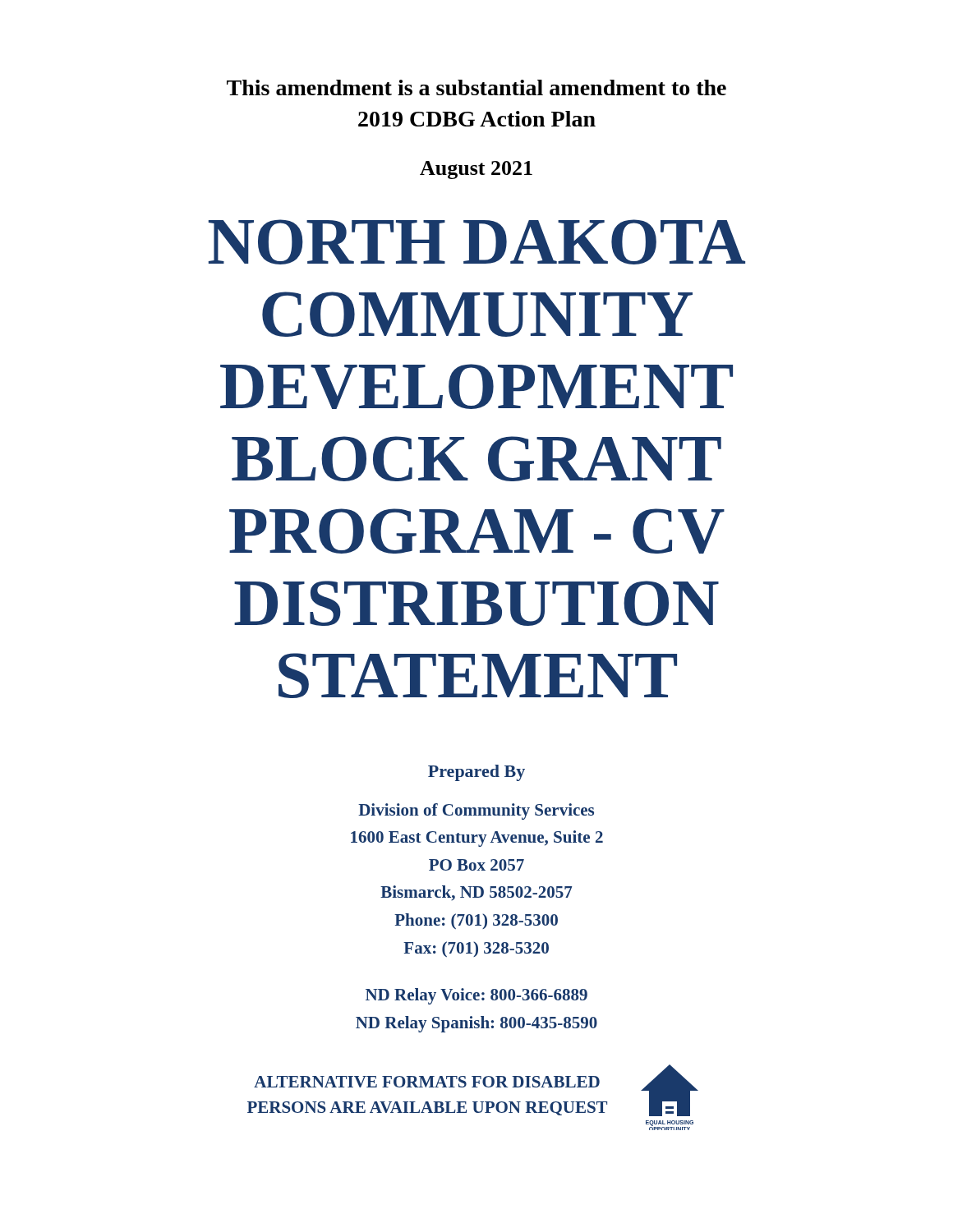Navigate to the region starting "August 2021"
Screen dimensions: 1232x953
coord(476,168)
